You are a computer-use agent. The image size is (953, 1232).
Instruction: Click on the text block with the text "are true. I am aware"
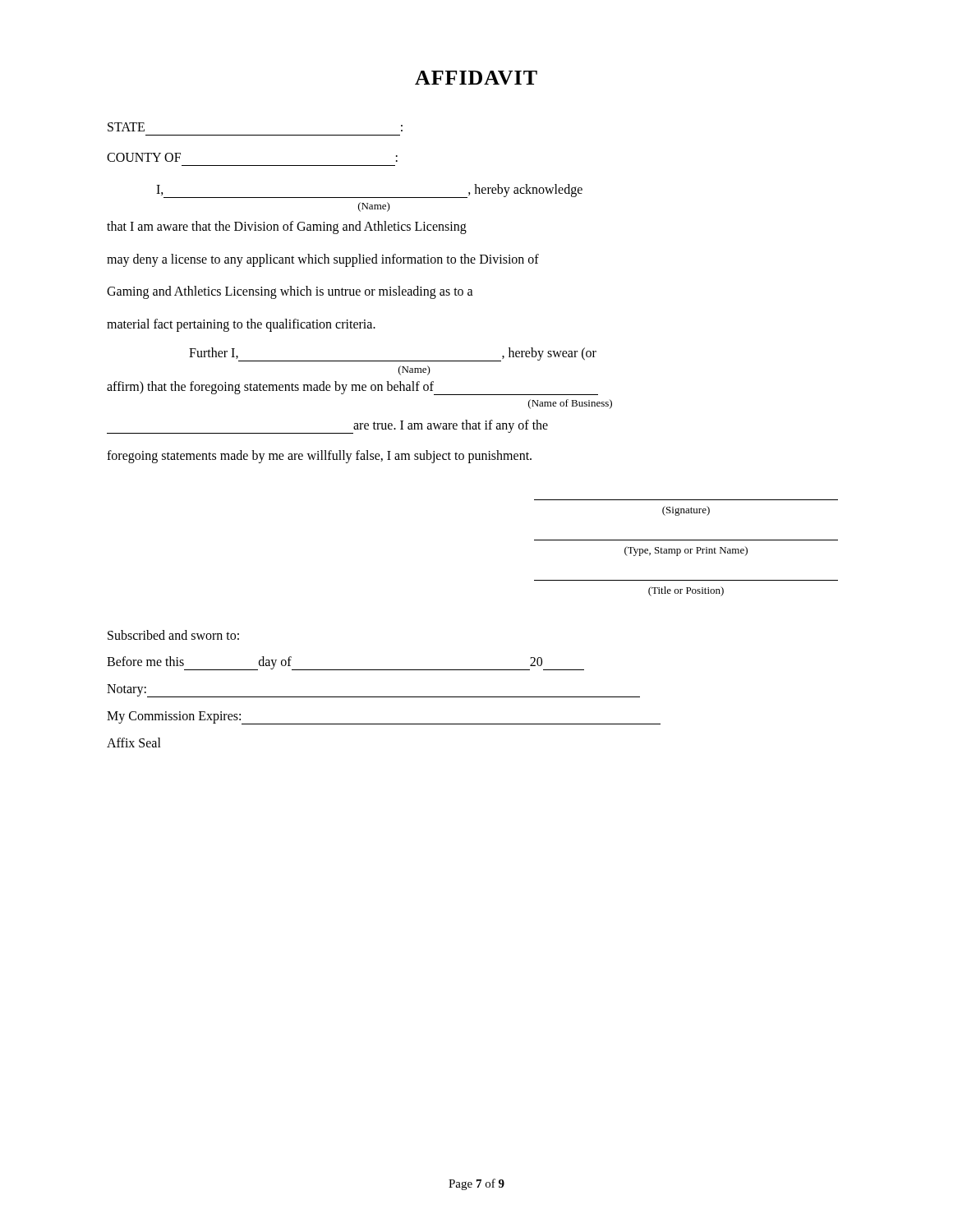[327, 426]
